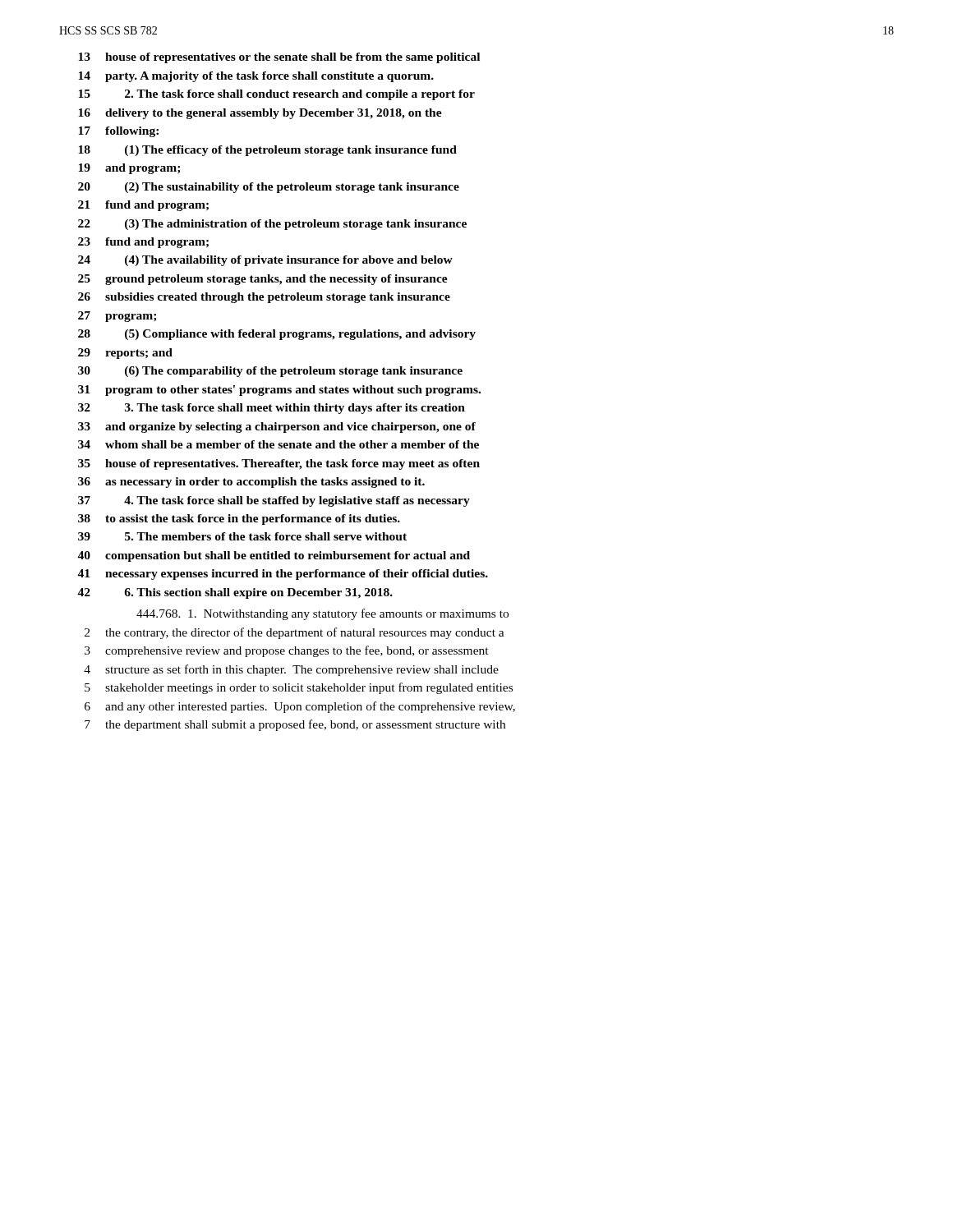953x1232 pixels.
Task: Find the list item with the text "39 5. The members of the"
Action: coord(242,536)
